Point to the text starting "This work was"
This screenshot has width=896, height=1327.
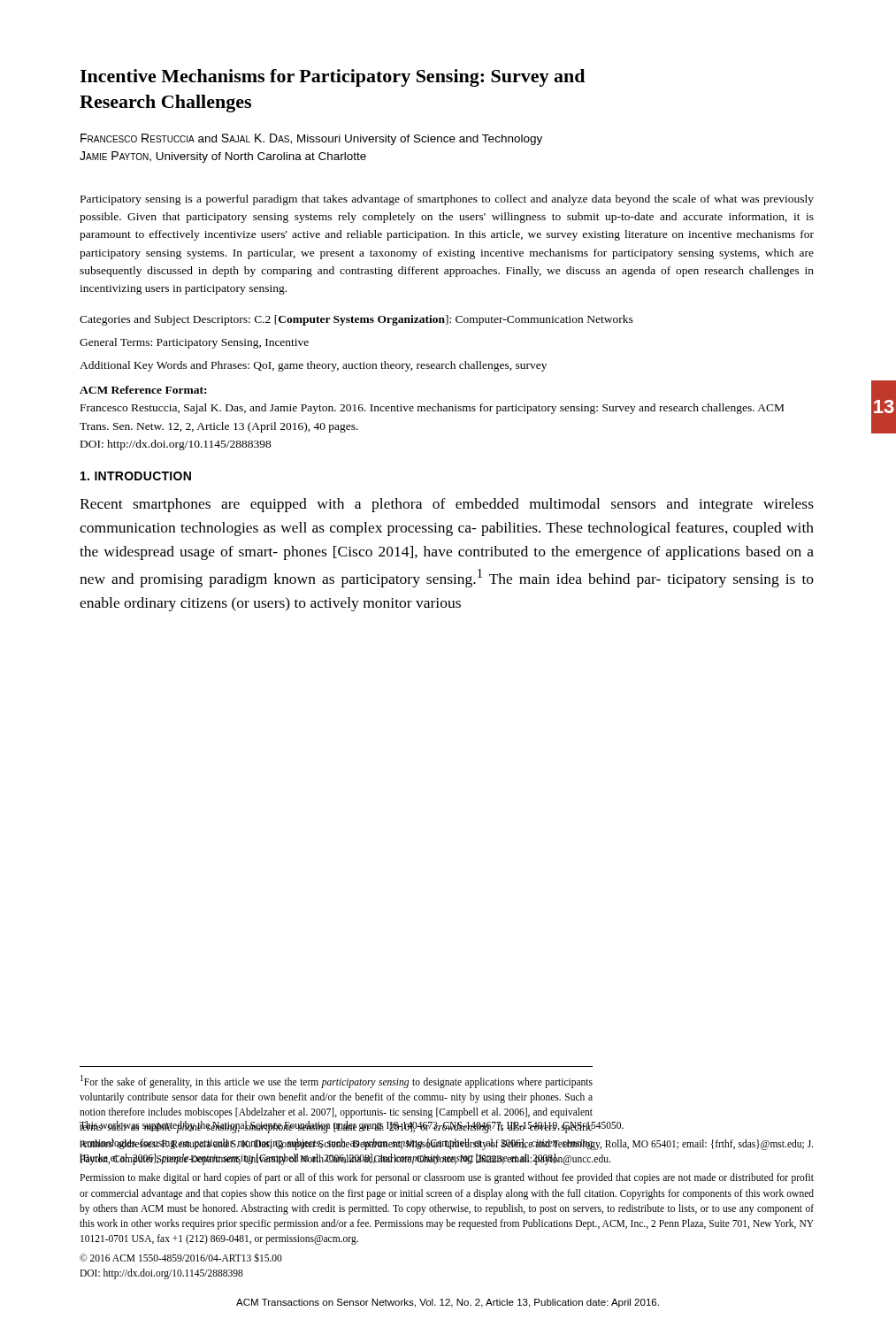click(447, 1199)
